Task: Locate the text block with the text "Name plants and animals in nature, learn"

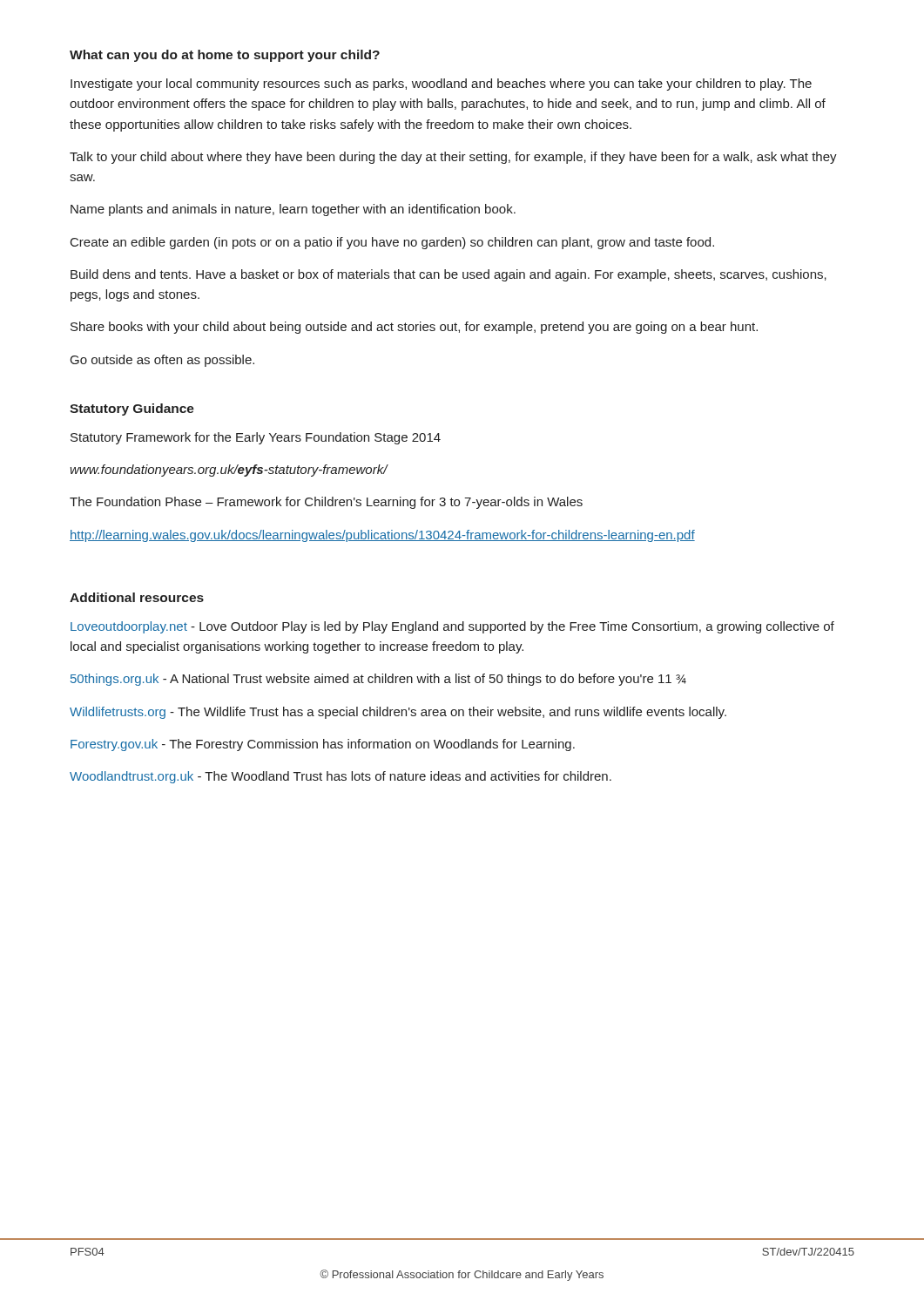Action: [x=293, y=209]
